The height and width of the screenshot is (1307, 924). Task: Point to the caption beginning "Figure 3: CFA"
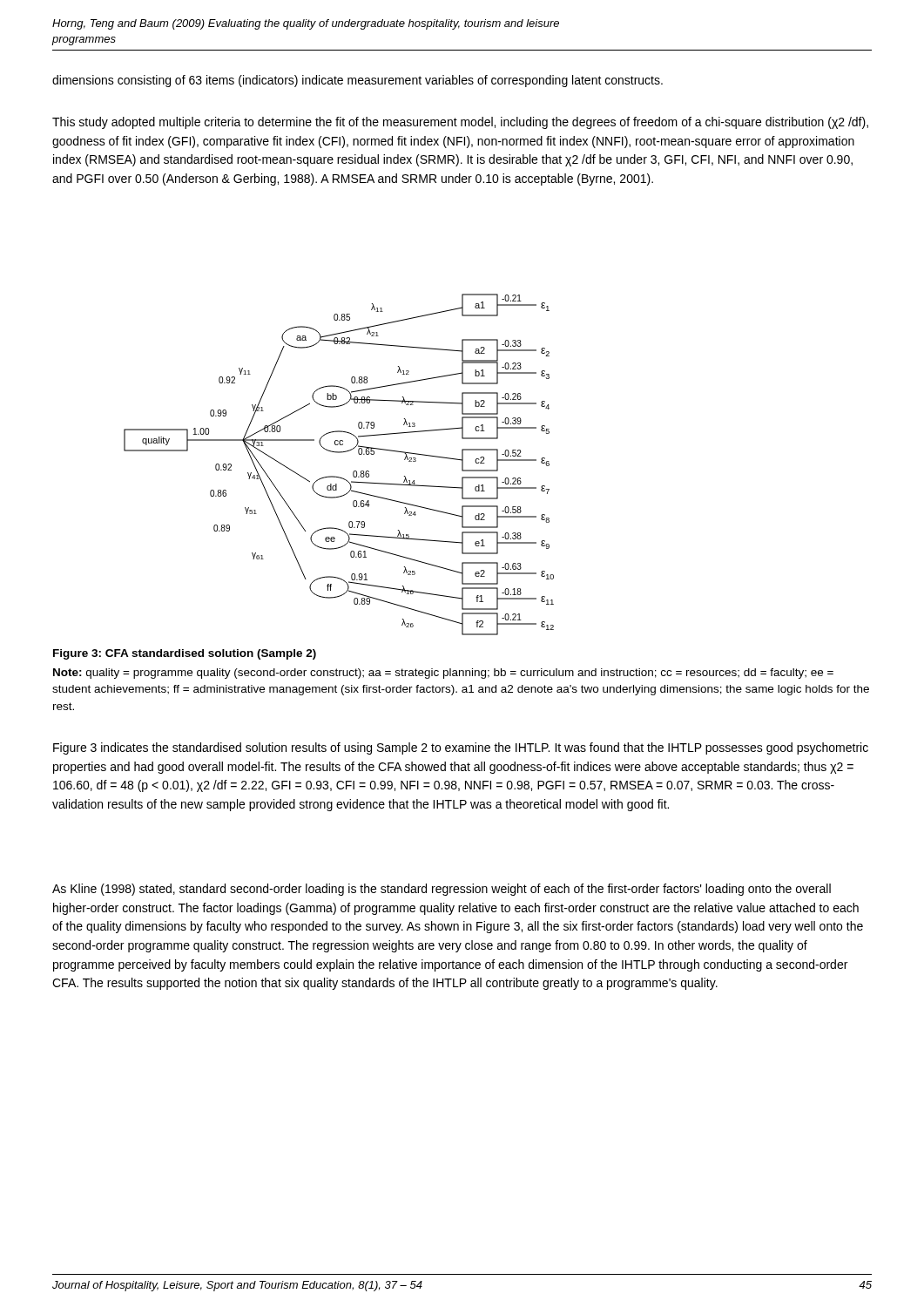coord(462,680)
